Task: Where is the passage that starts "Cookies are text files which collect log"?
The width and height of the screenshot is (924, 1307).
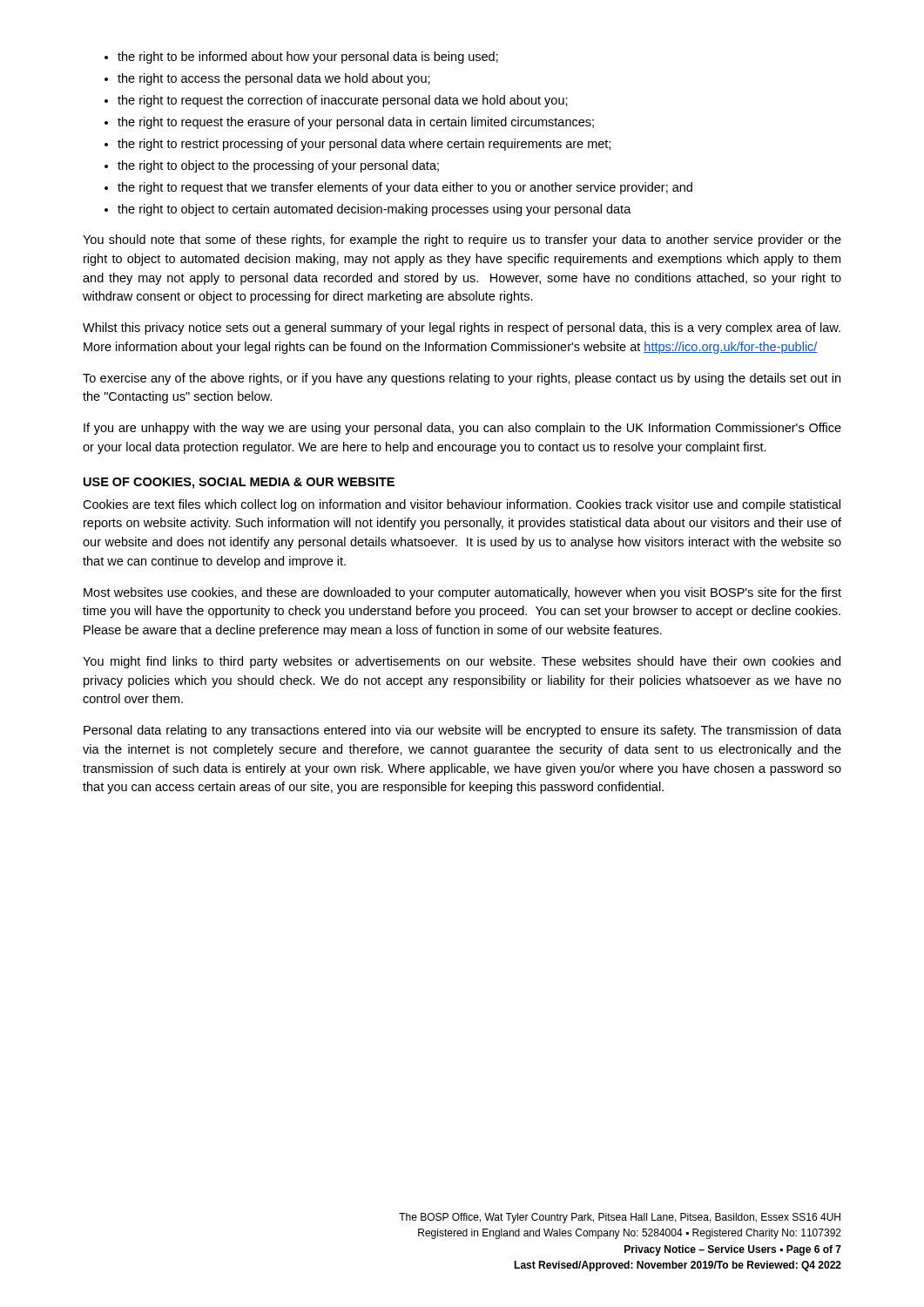Action: click(x=462, y=533)
